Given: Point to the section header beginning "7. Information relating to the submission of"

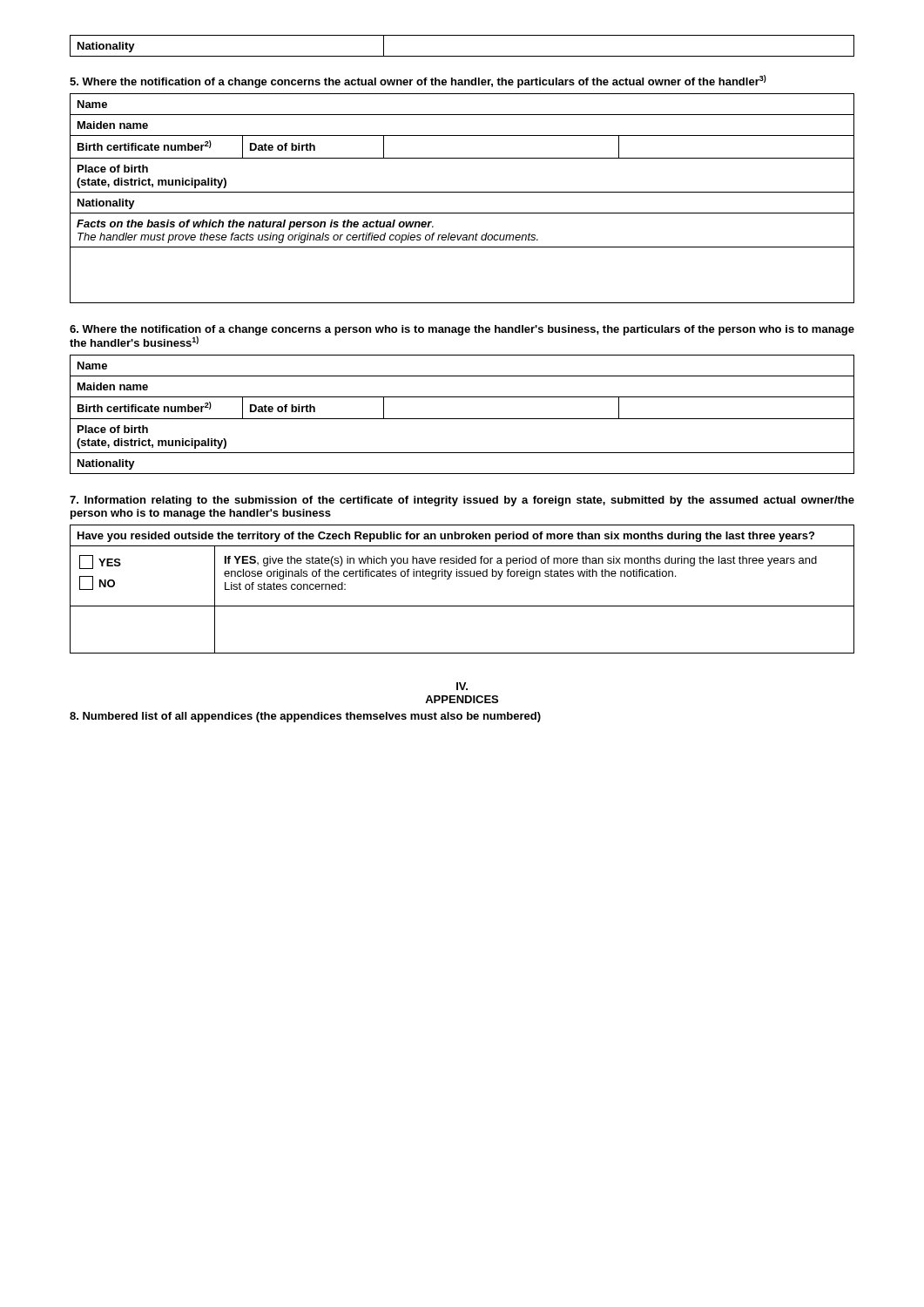Looking at the screenshot, I should [462, 506].
